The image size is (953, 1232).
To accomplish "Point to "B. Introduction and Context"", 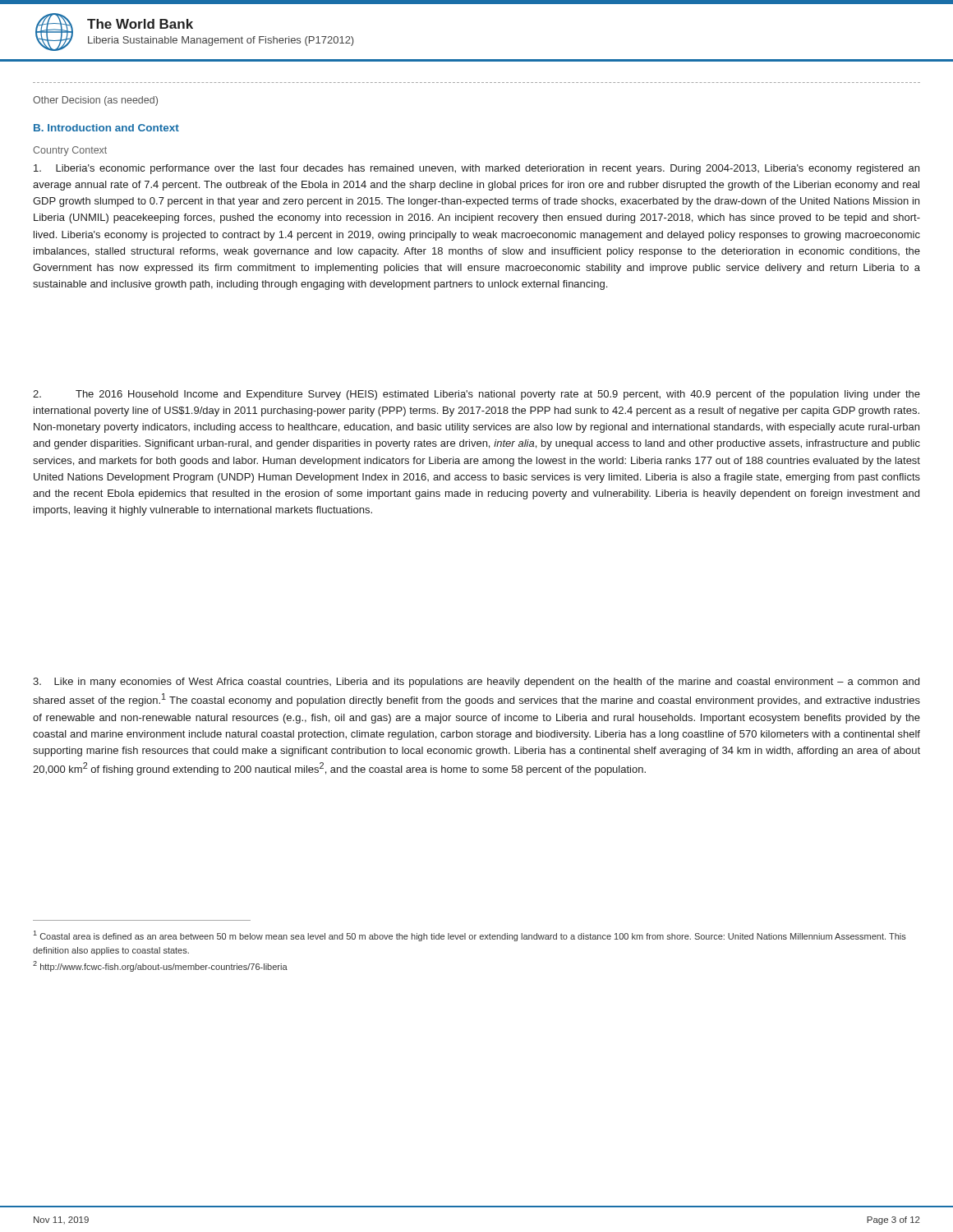I will [106, 128].
